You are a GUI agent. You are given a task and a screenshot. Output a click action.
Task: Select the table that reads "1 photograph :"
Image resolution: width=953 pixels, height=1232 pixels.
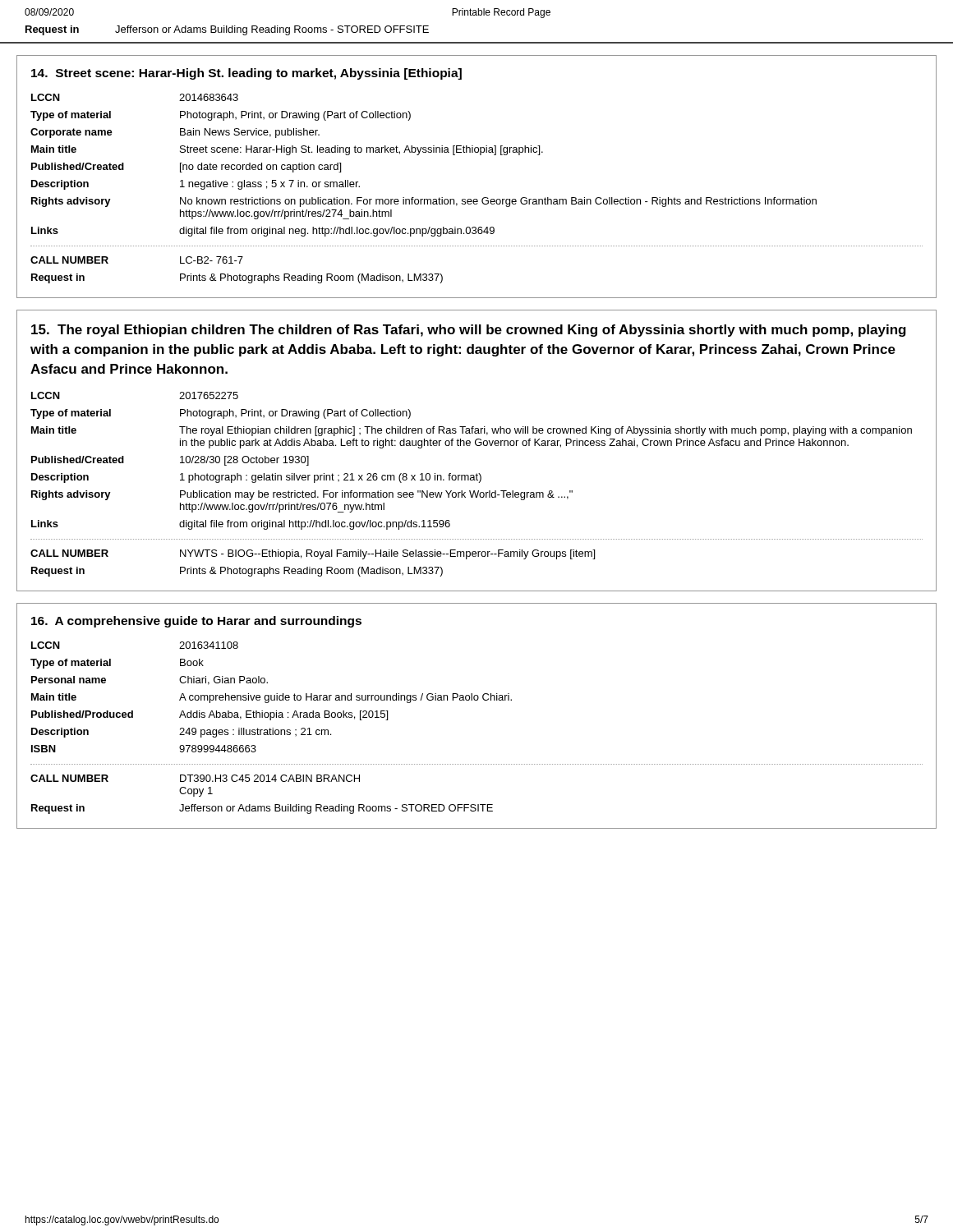click(476, 483)
